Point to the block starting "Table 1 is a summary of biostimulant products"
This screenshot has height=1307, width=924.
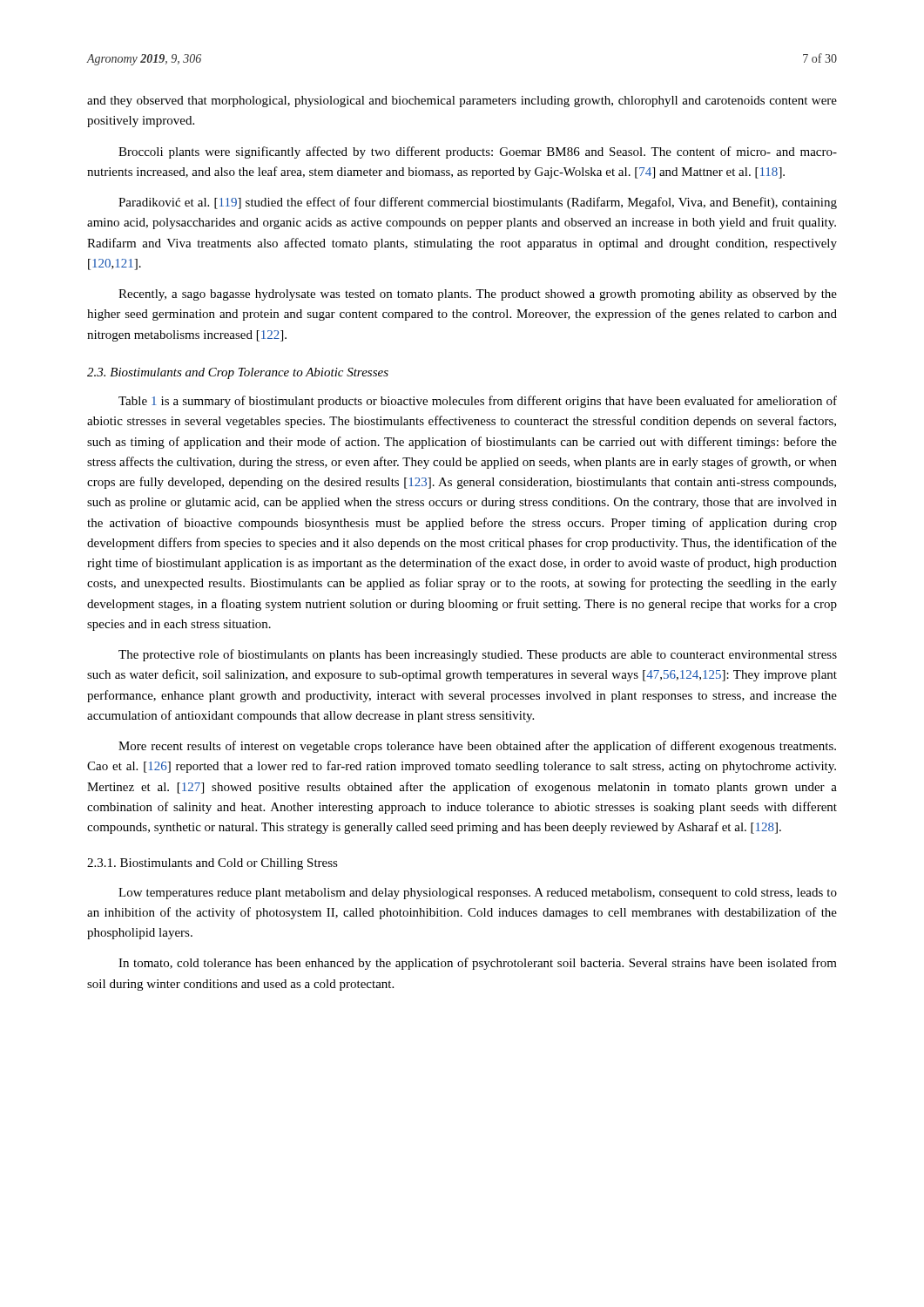[x=462, y=513]
